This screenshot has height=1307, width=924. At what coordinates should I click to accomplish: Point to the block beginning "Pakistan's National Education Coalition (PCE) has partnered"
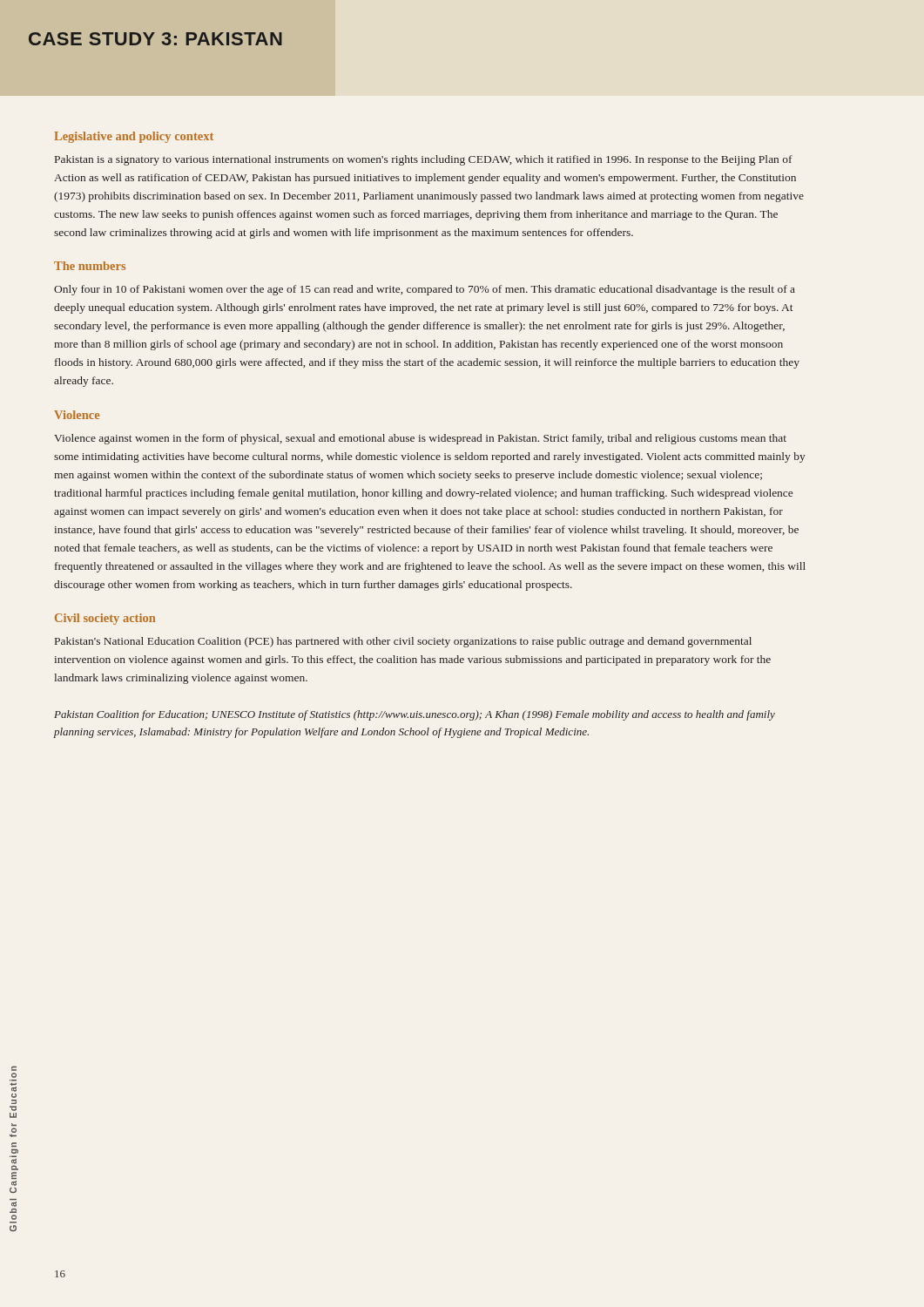pos(412,659)
